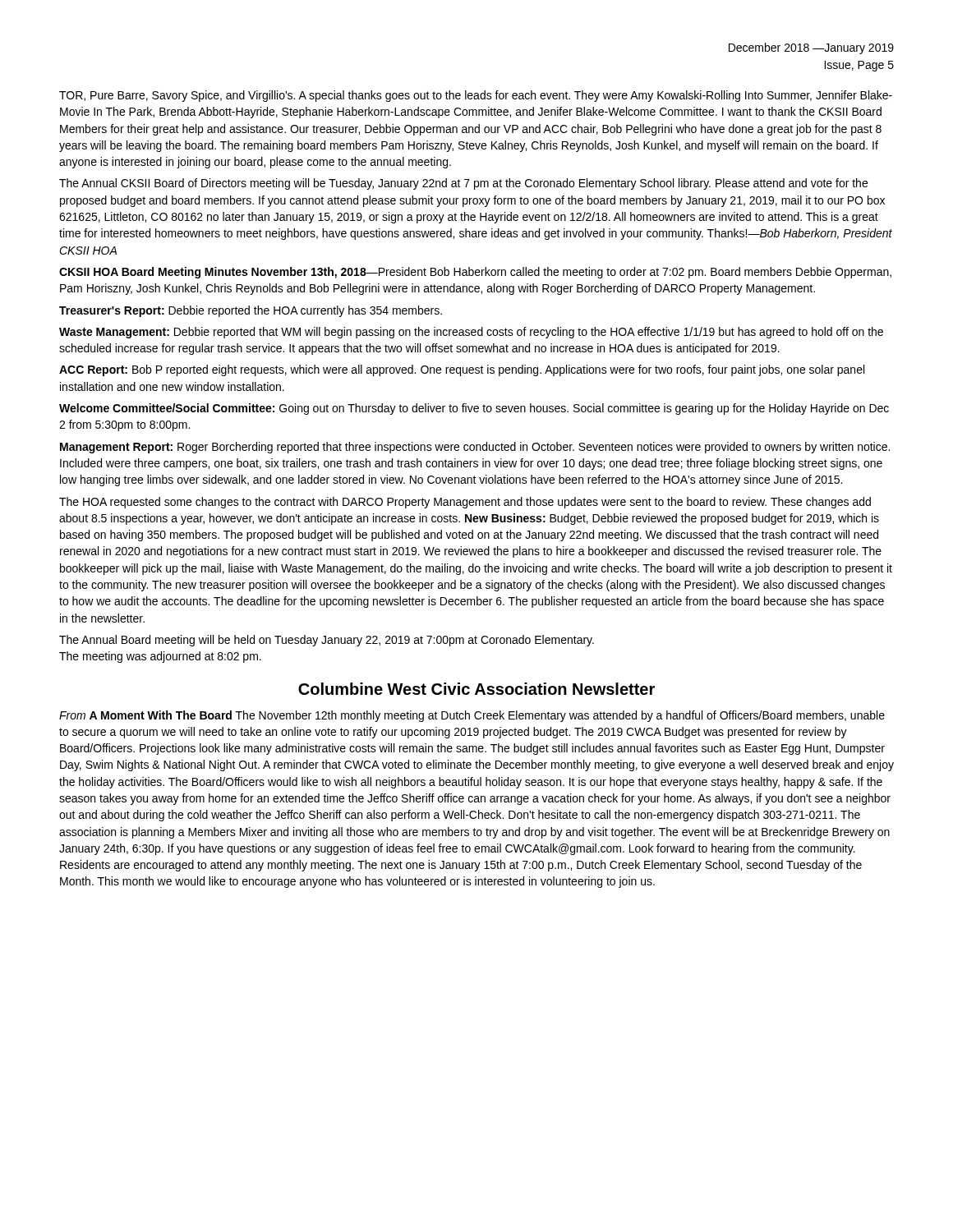This screenshot has width=953, height=1232.
Task: Locate the region starting "ACC Report: Bob P reported"
Action: click(462, 378)
